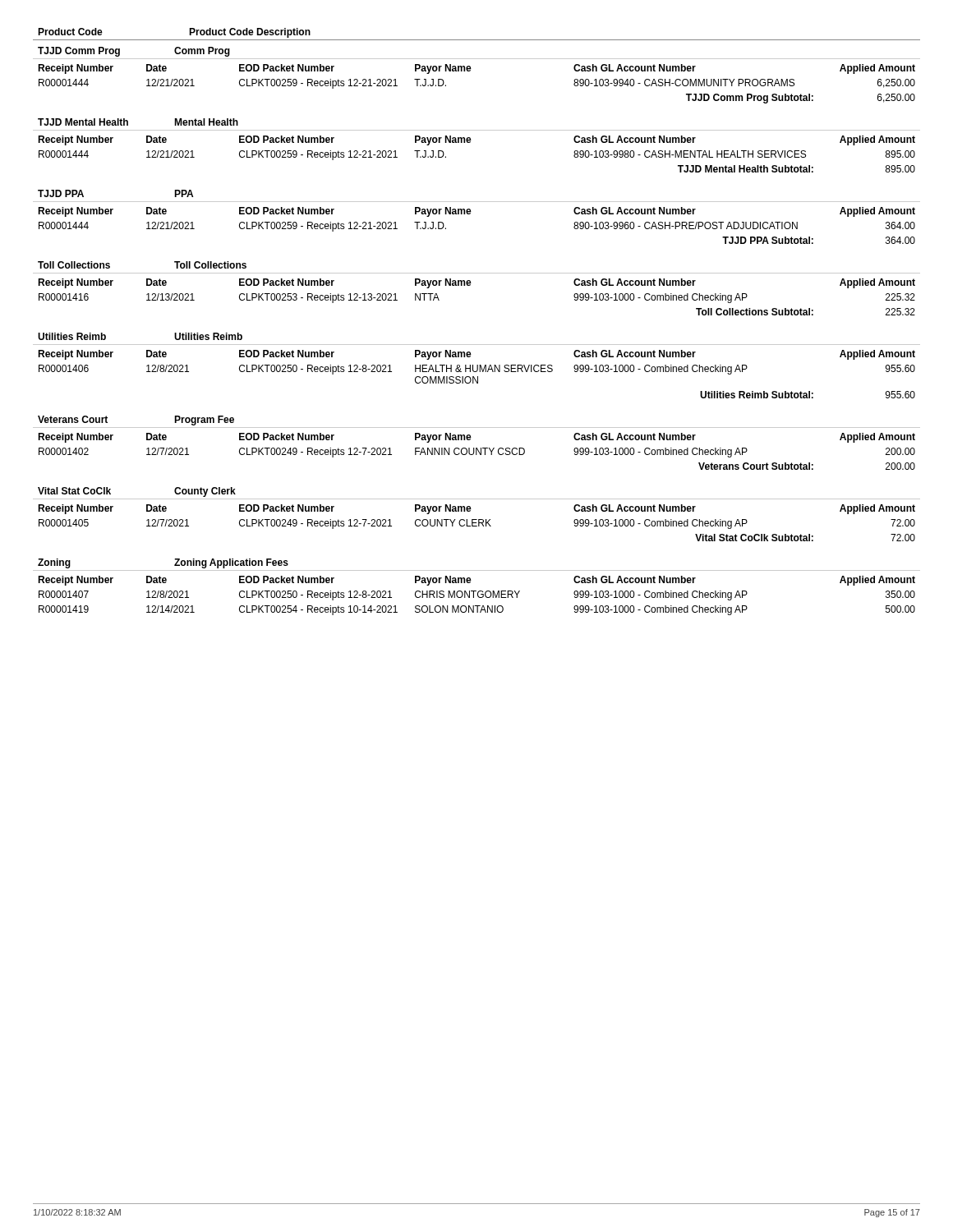Viewport: 953px width, 1232px height.
Task: Locate the element starting "TJJD PPA PPA"
Action: coord(113,194)
